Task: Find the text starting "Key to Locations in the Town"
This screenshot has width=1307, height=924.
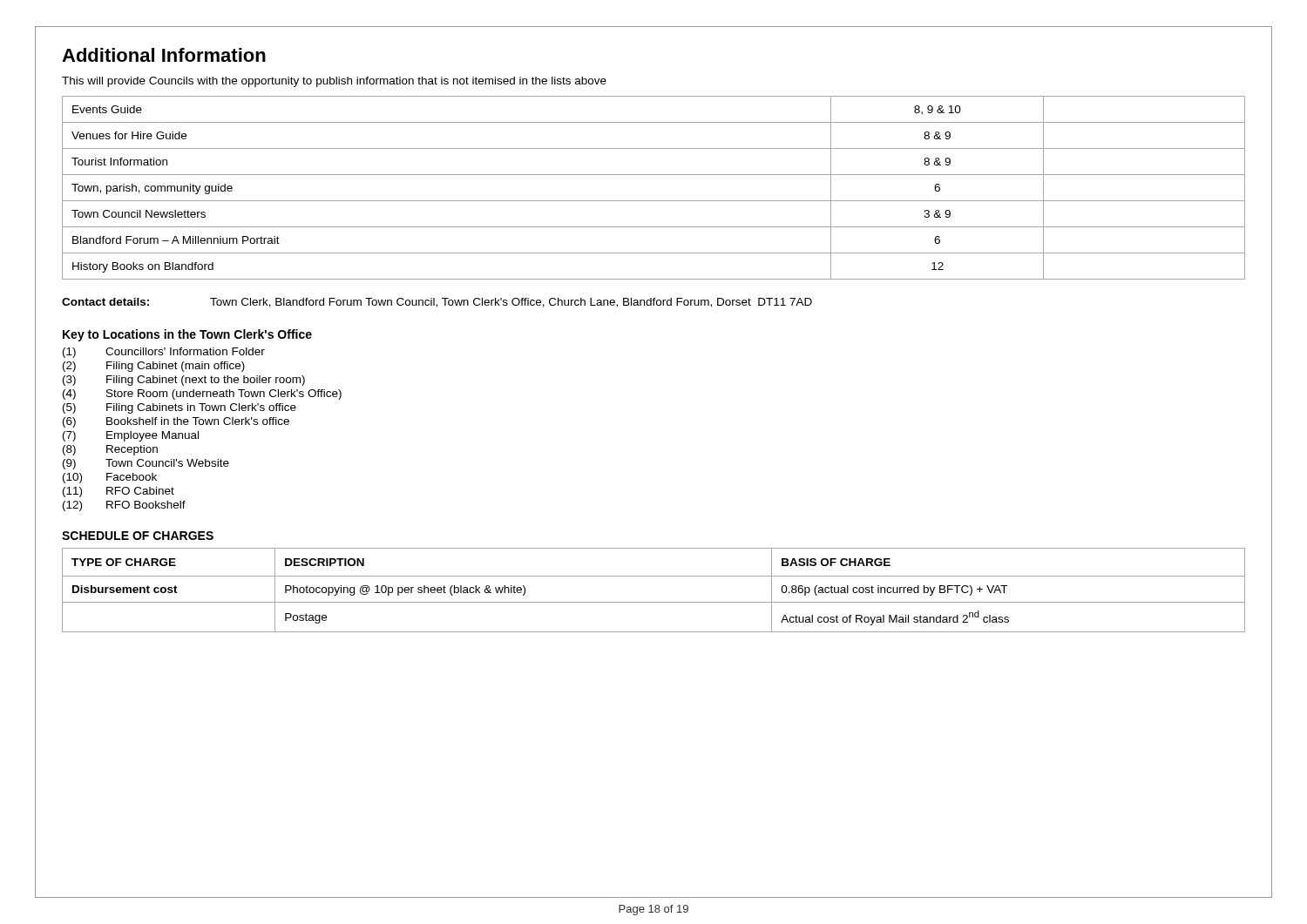Action: pyautogui.click(x=187, y=334)
